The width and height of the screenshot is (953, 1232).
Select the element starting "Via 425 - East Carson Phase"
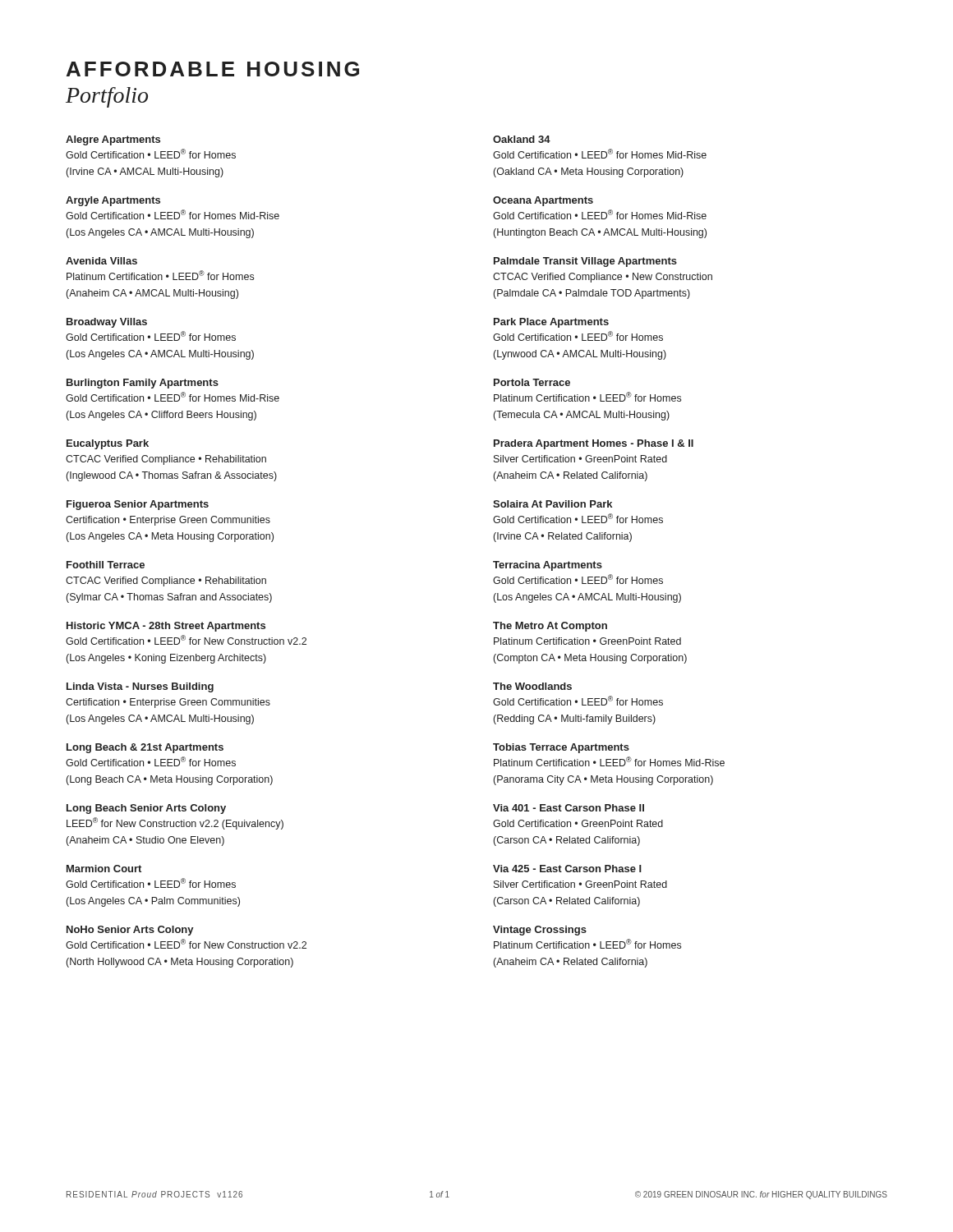pos(567,869)
